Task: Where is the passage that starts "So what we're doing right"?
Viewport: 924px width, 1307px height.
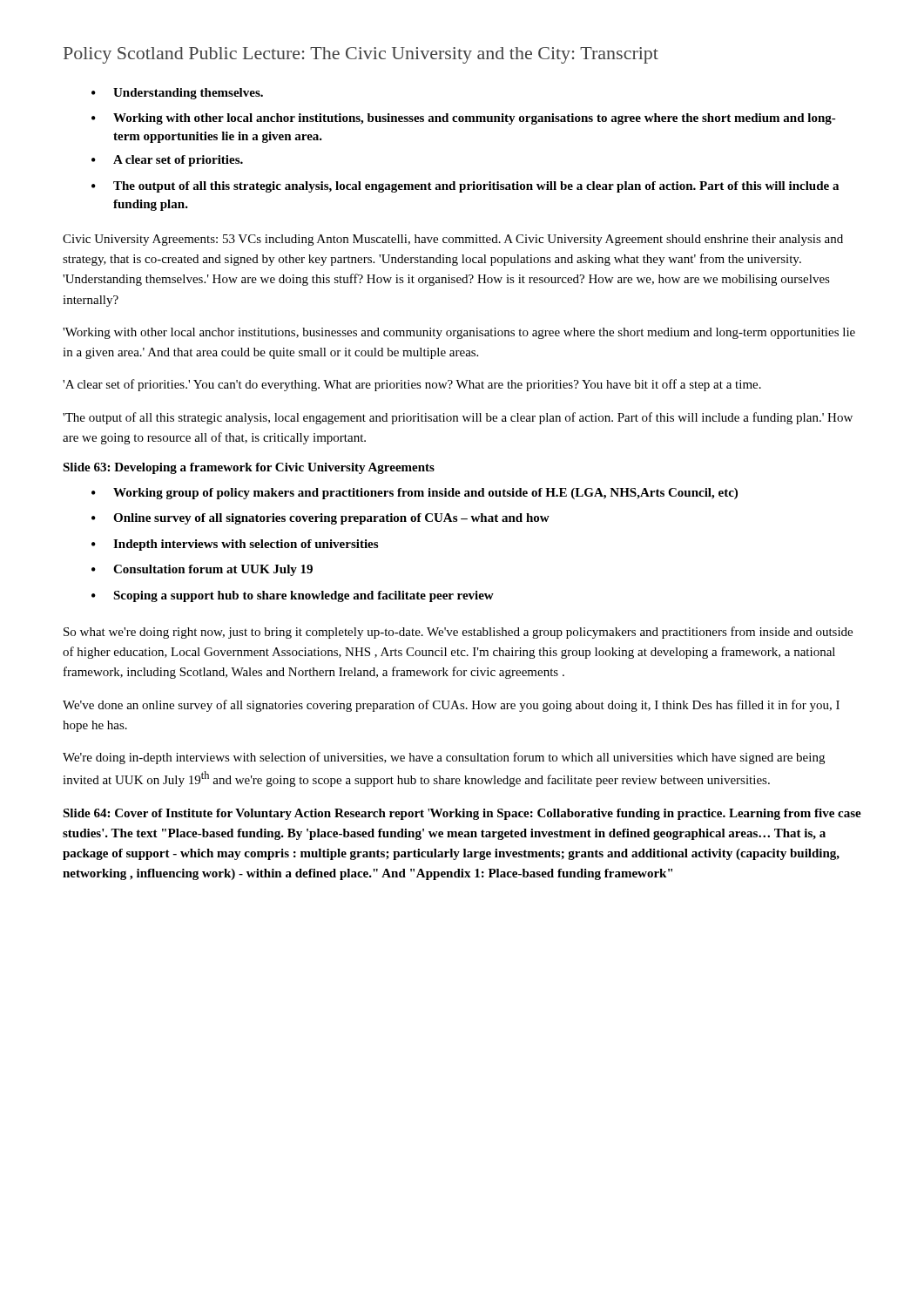Action: 458,652
